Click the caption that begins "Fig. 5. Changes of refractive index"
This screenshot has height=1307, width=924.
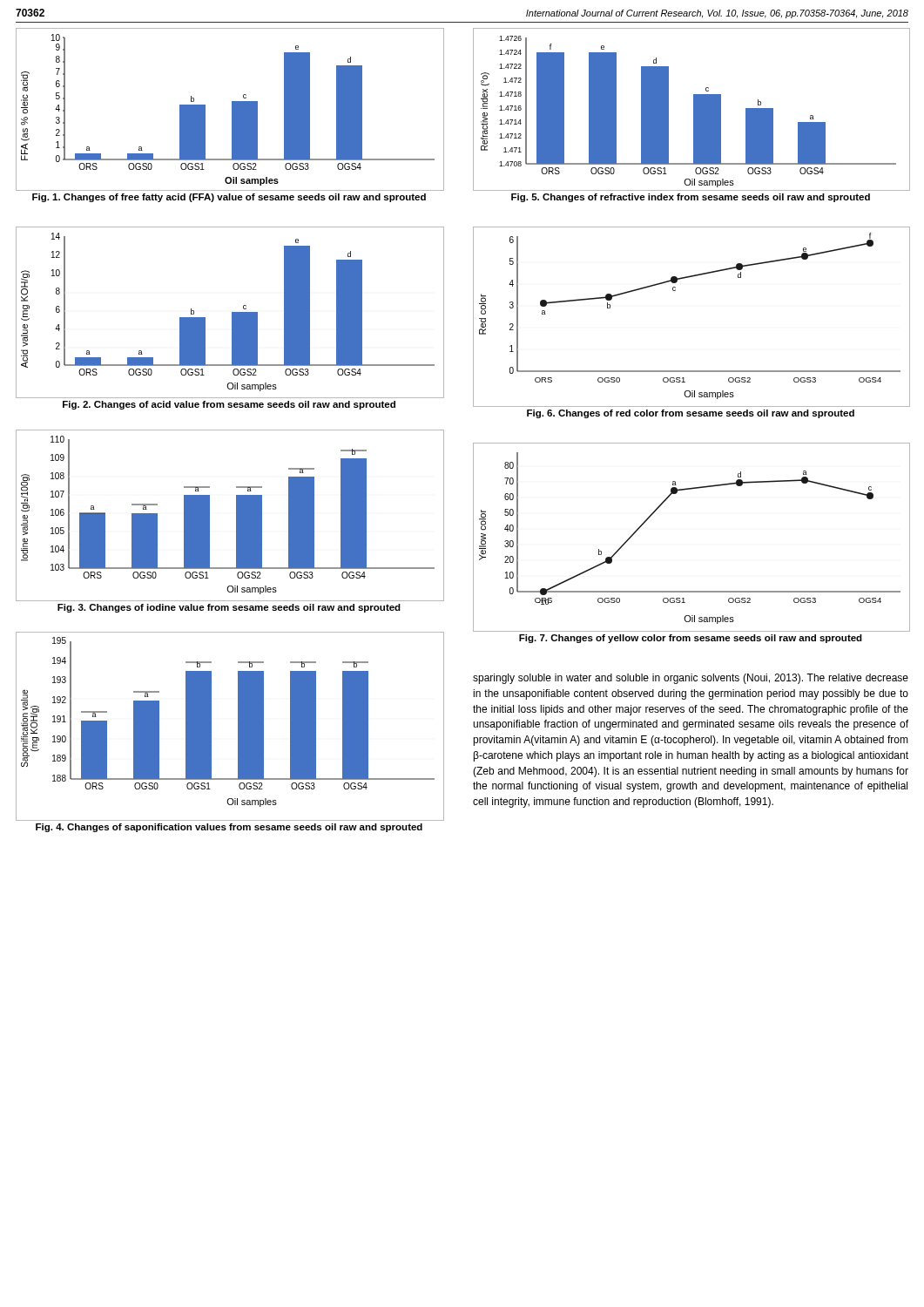coord(691,197)
